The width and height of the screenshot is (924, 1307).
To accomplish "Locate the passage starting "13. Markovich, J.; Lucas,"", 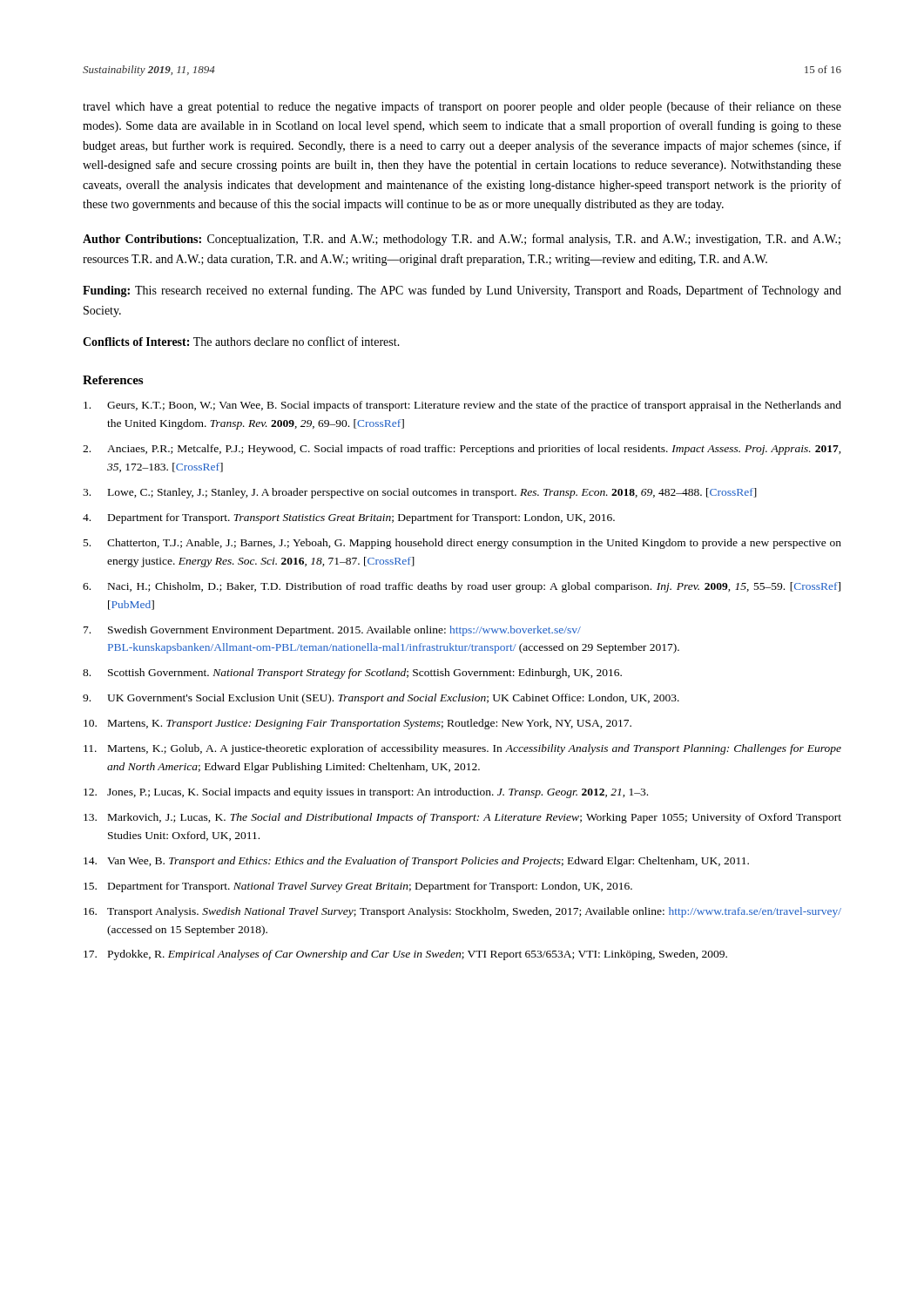I will click(462, 827).
